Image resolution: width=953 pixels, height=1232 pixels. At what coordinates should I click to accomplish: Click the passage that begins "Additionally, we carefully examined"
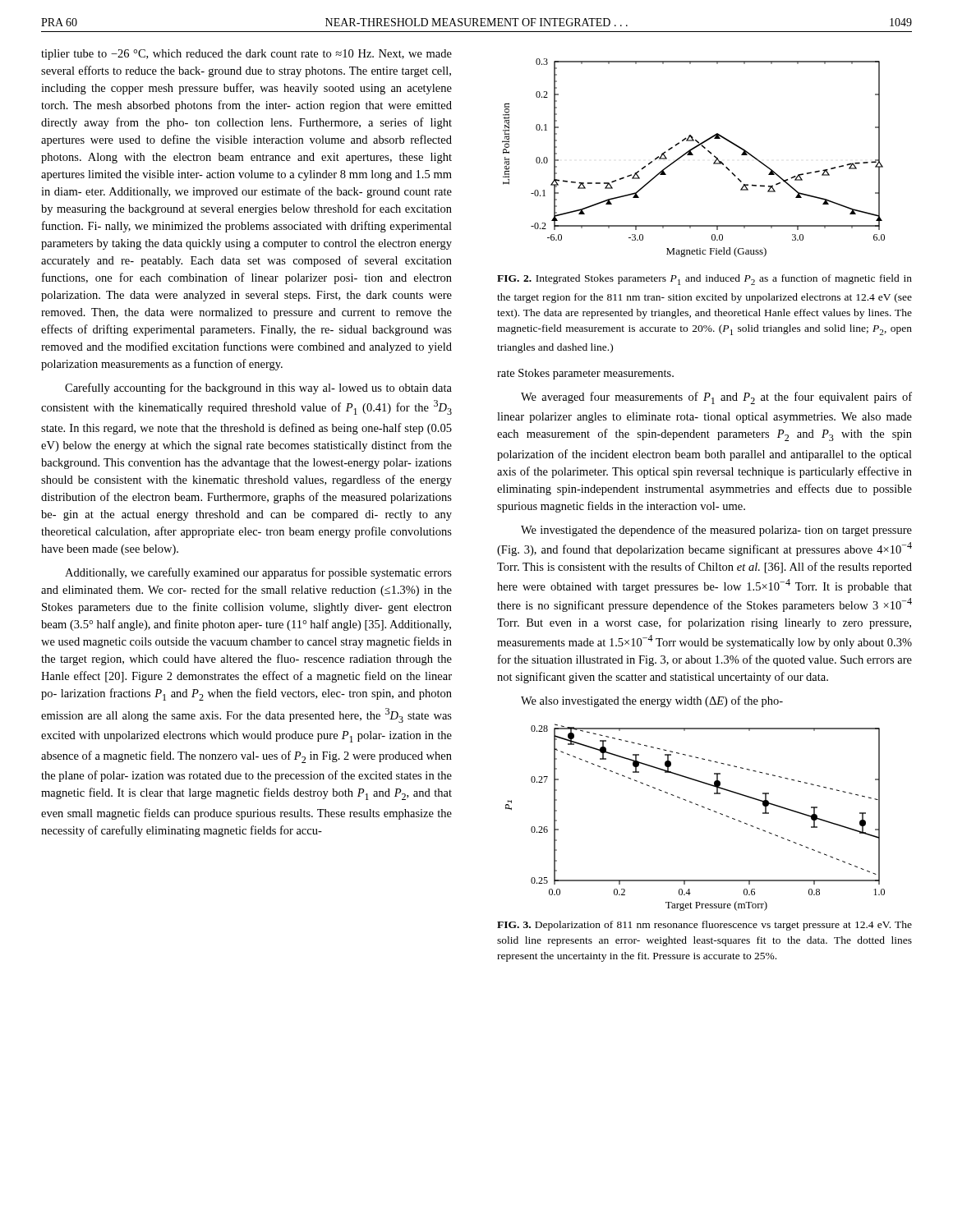tap(246, 702)
